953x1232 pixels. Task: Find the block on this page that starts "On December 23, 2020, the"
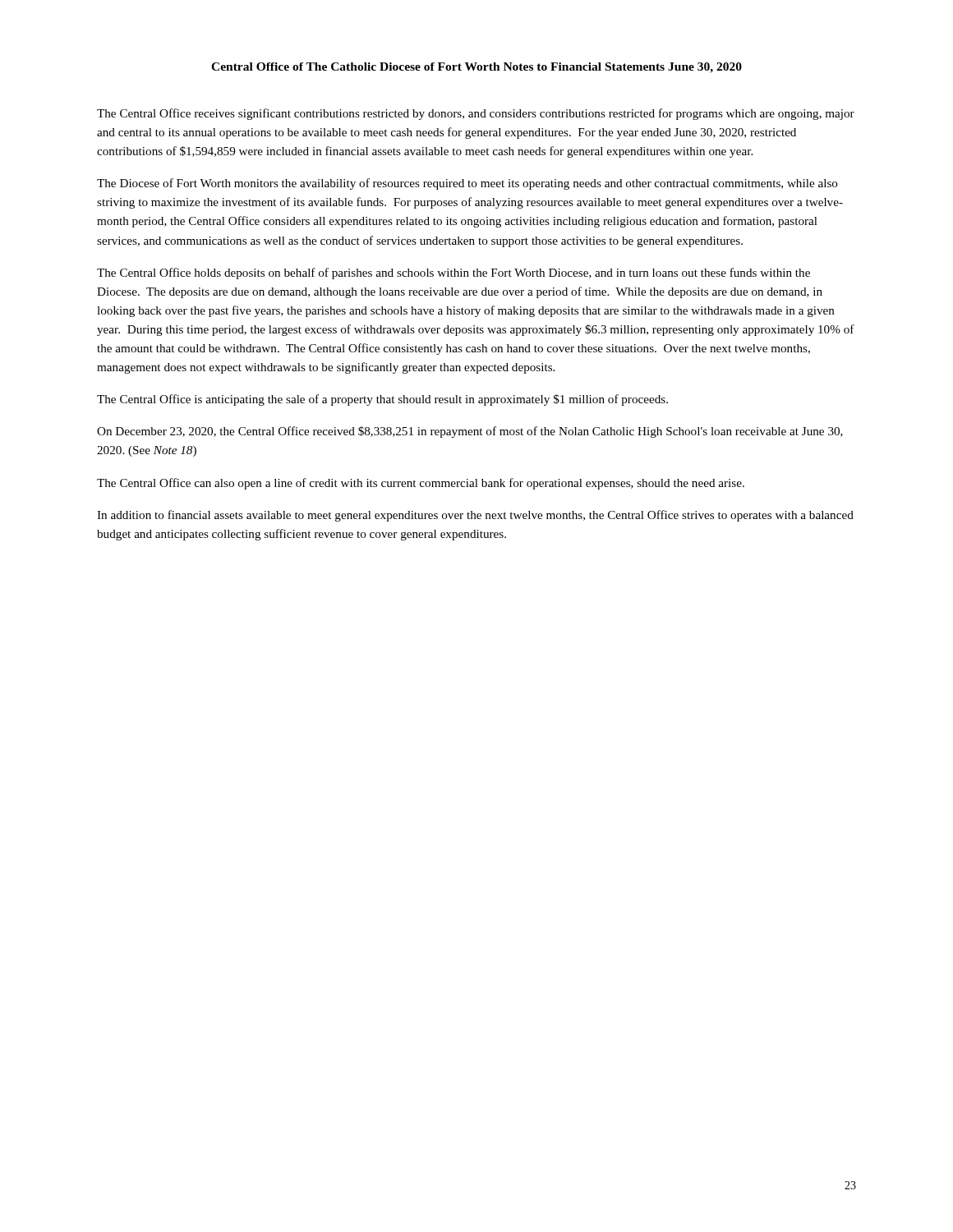pos(470,441)
